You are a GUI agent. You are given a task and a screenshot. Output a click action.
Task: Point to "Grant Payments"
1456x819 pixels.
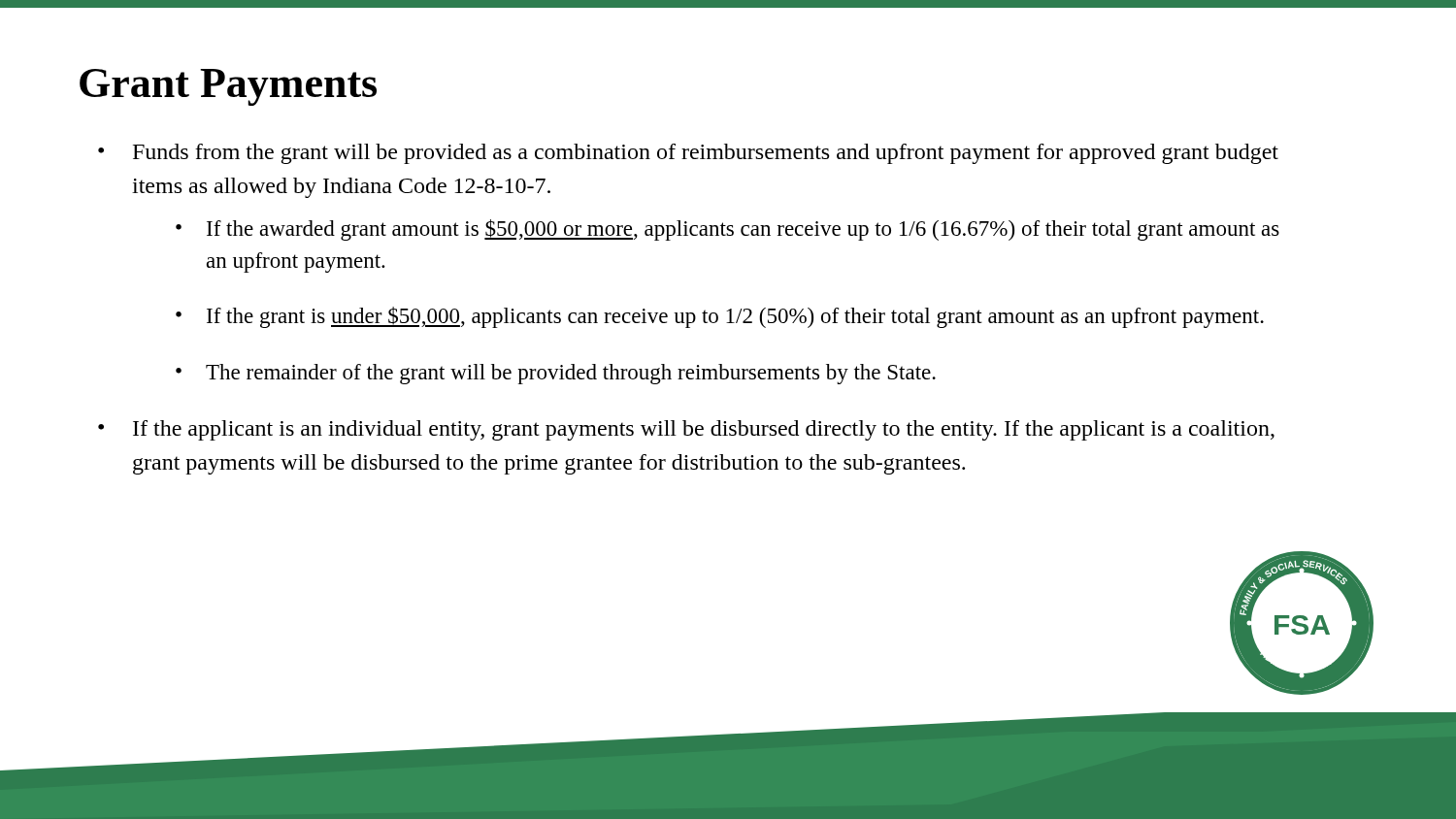228,83
